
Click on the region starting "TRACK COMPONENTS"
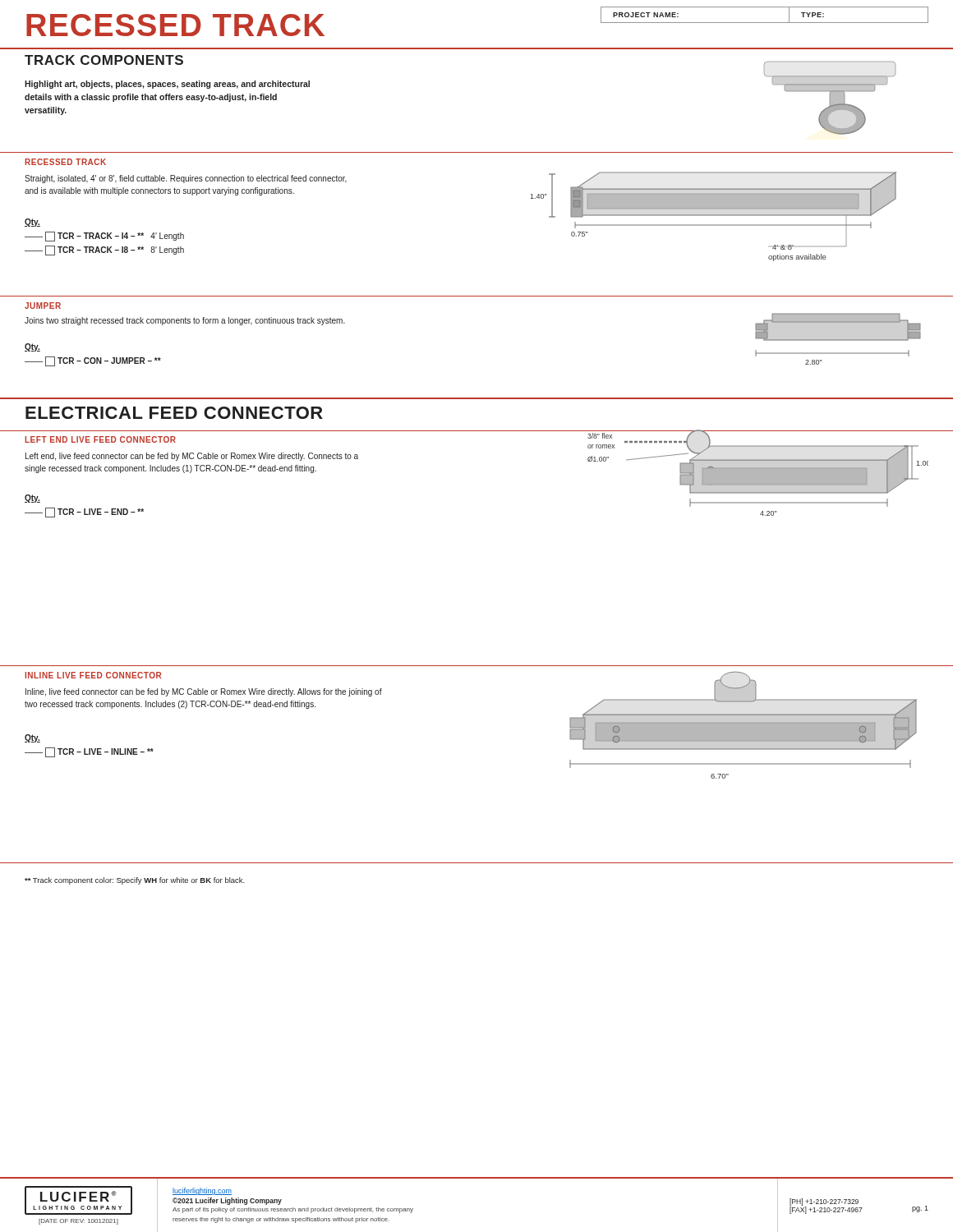point(104,60)
